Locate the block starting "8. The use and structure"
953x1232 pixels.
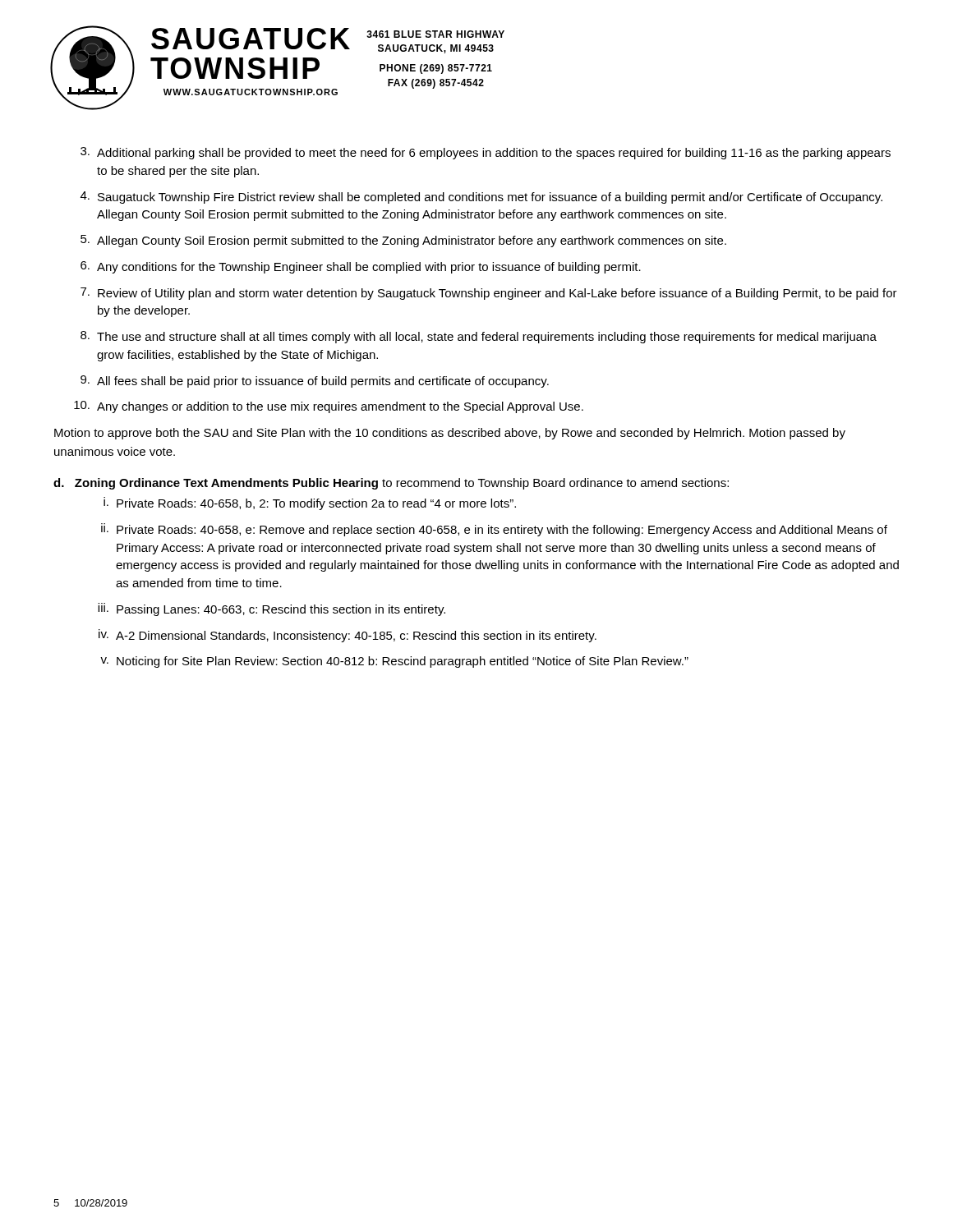pyautogui.click(x=476, y=346)
